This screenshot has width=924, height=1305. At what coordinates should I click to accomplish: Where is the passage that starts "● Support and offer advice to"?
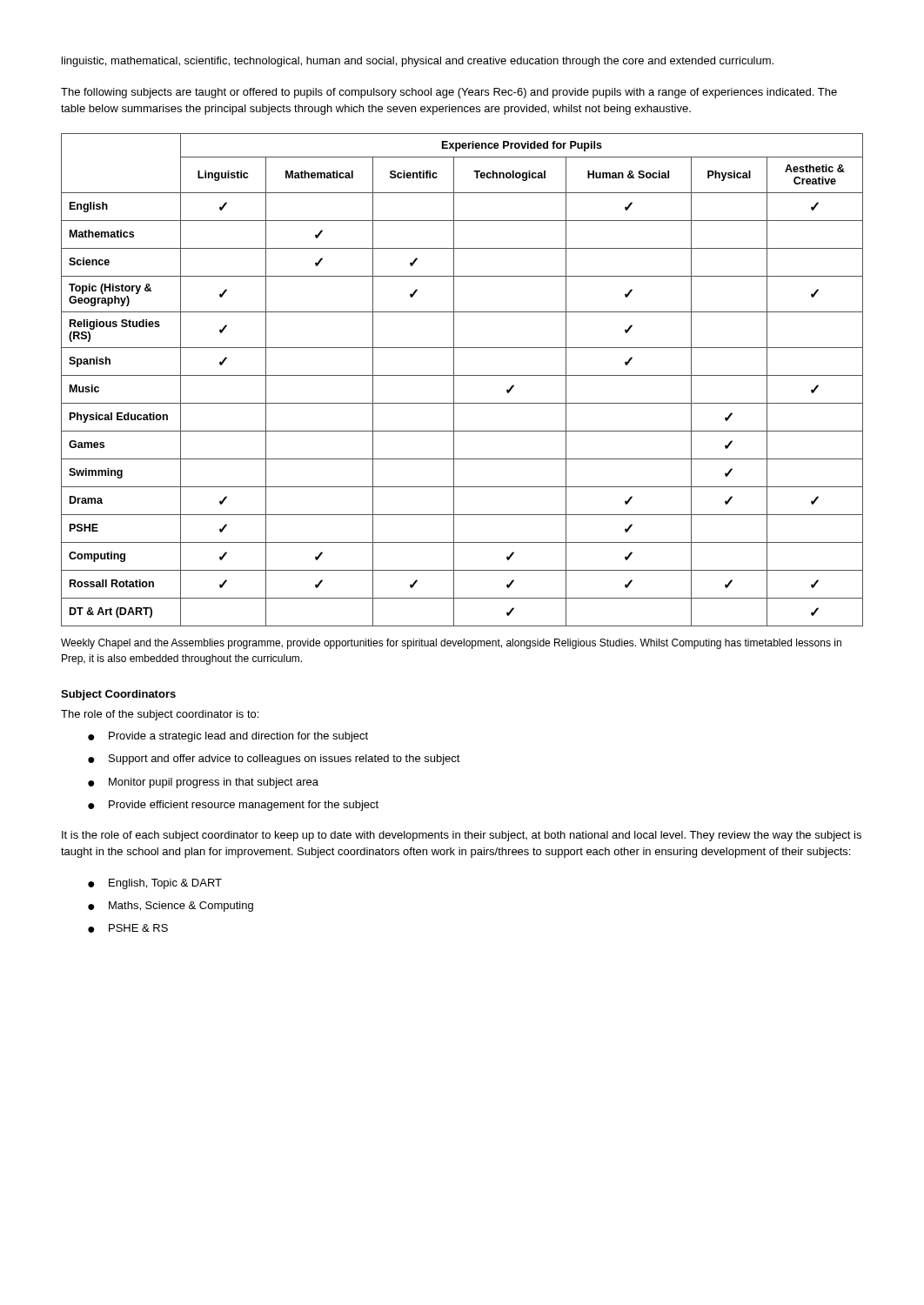pos(274,760)
